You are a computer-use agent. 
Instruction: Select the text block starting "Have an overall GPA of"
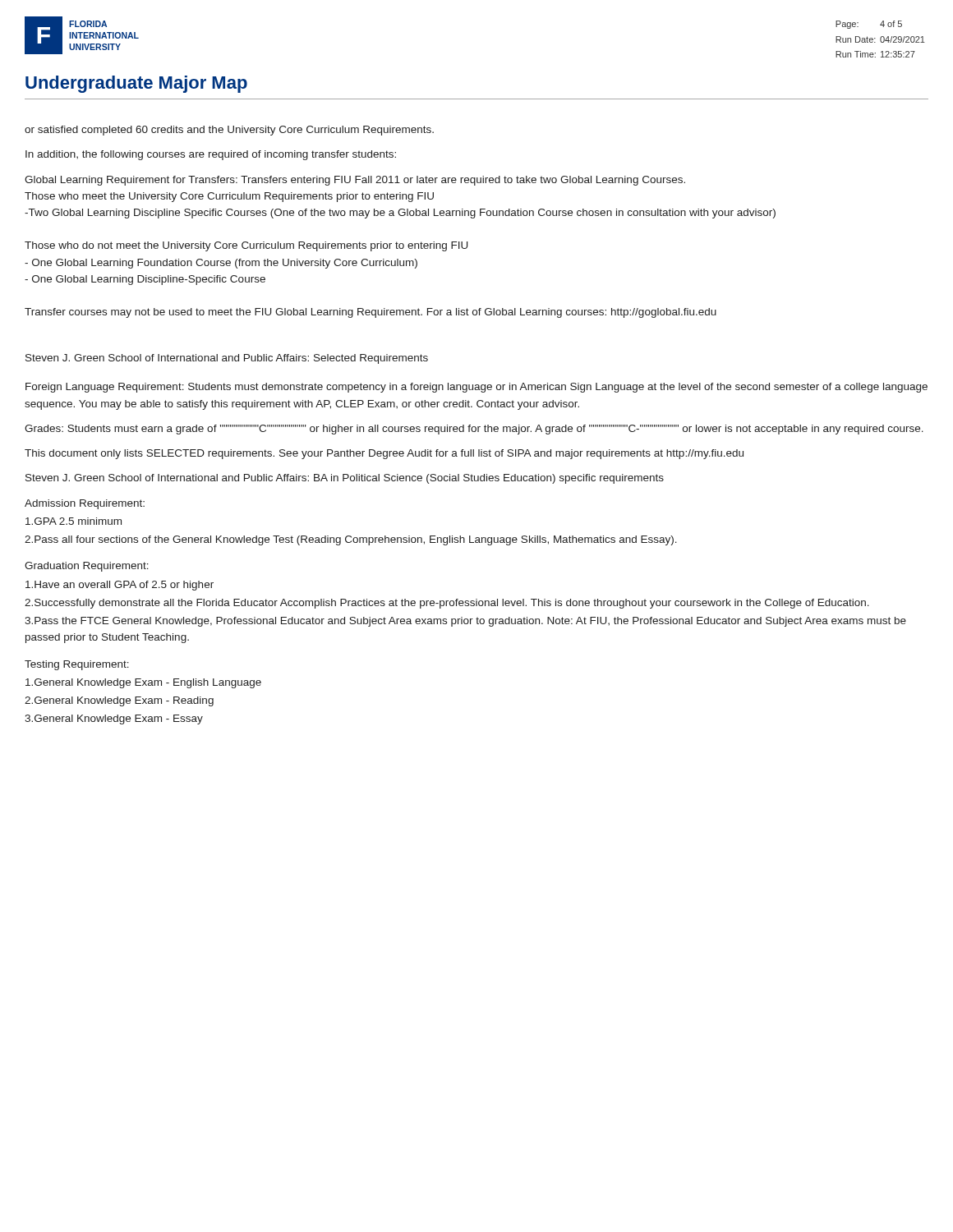(119, 584)
